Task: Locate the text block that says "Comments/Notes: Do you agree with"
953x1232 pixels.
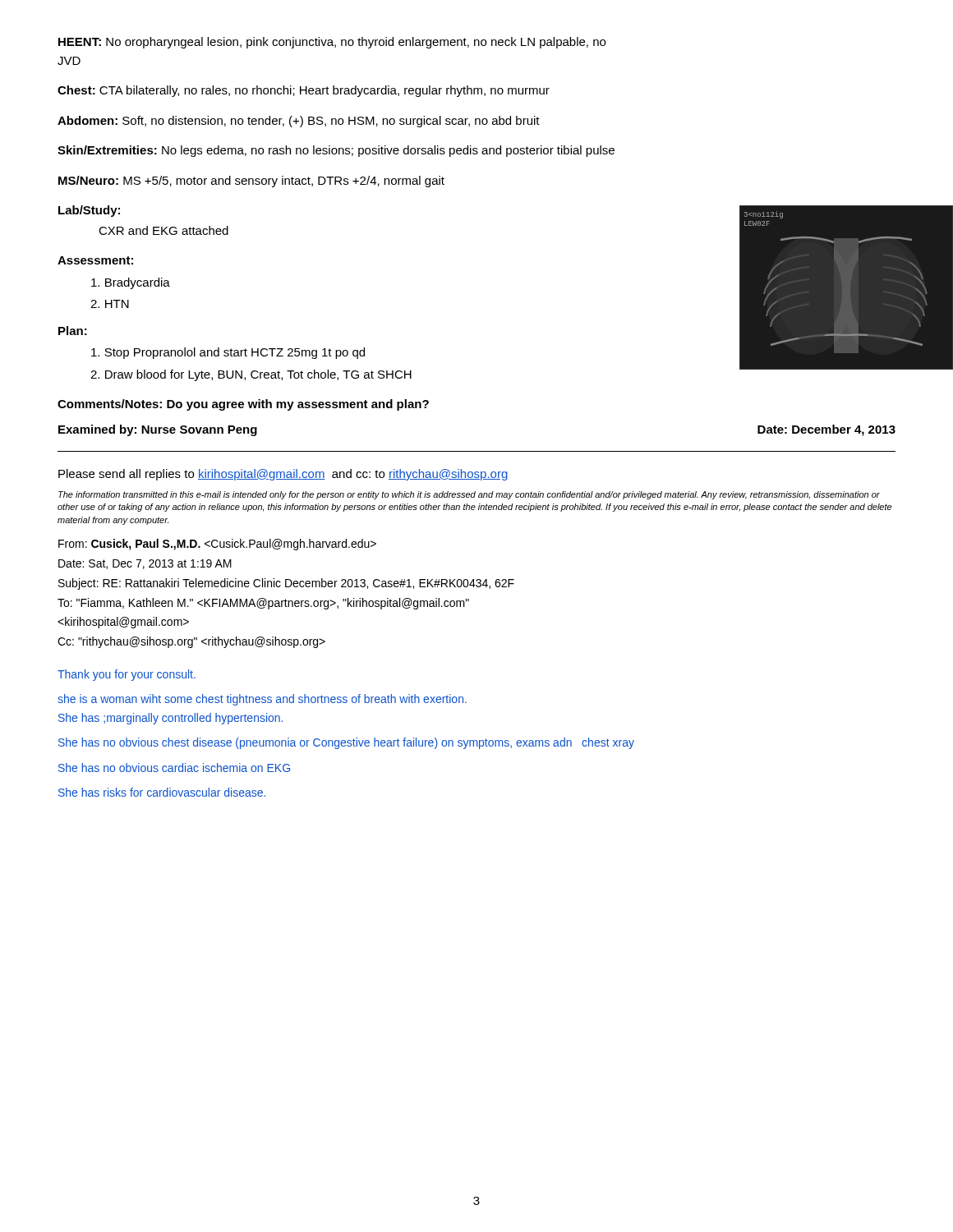Action: pos(243,404)
